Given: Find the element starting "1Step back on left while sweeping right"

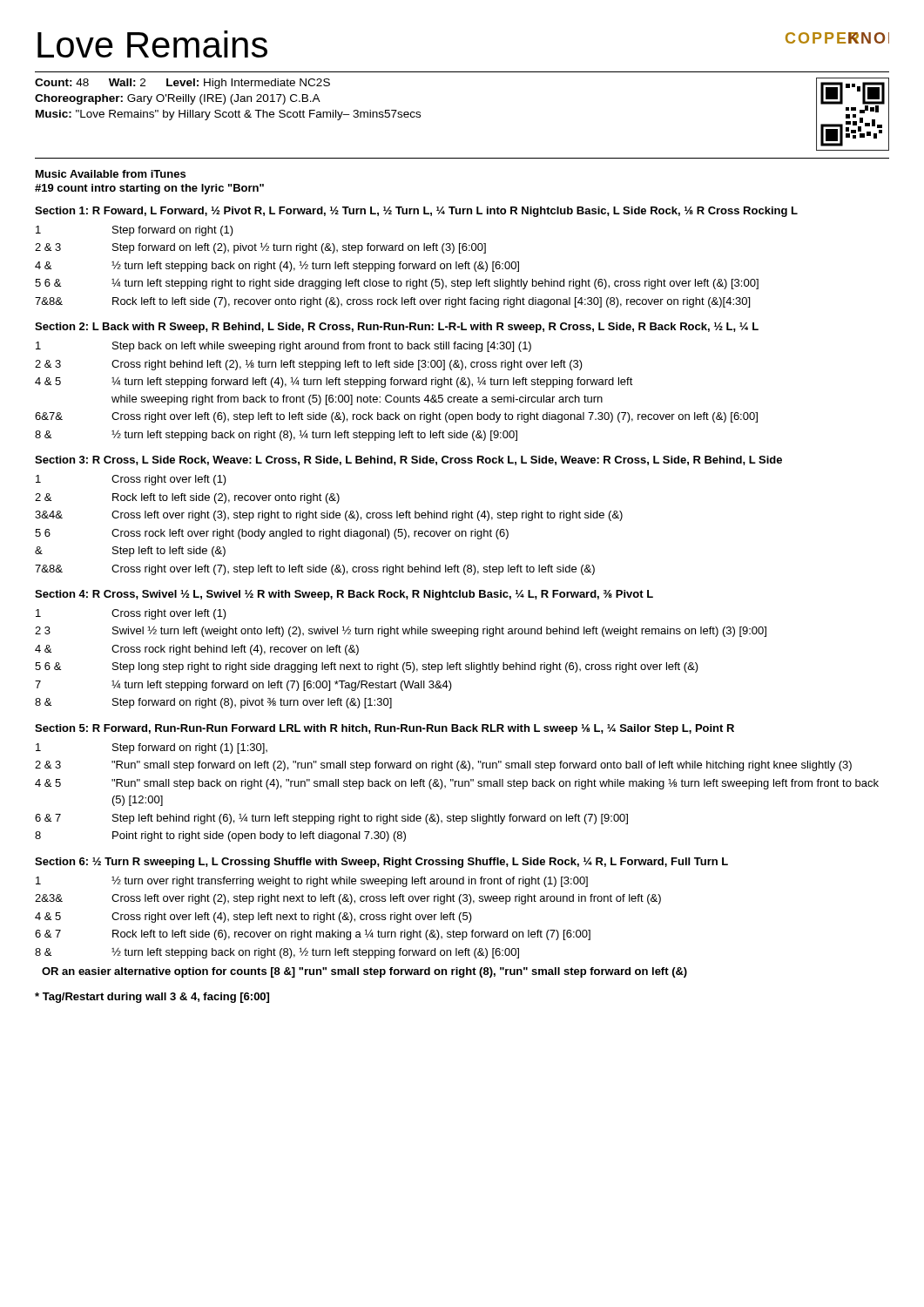Looking at the screenshot, I should click(462, 391).
